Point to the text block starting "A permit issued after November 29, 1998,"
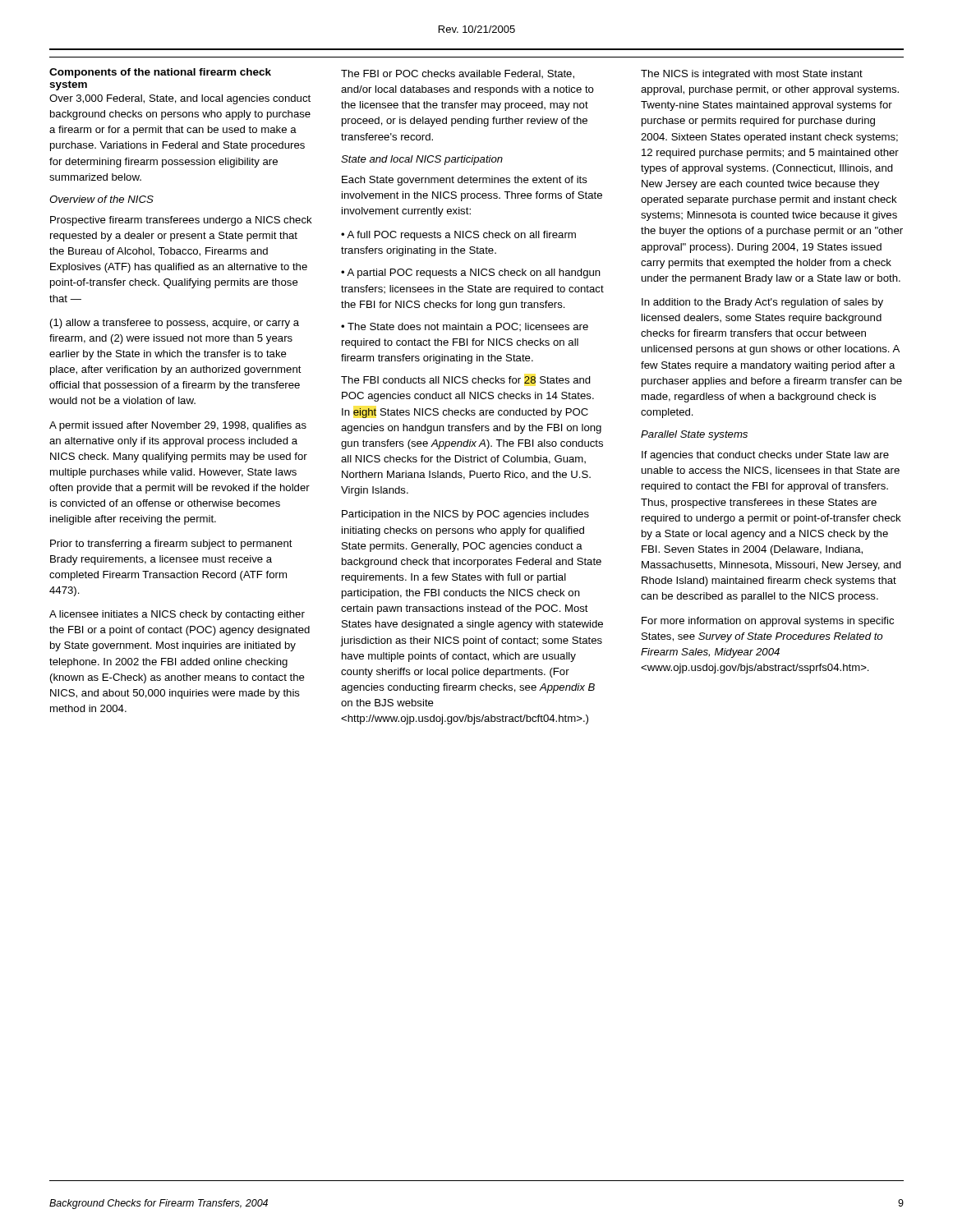Image resolution: width=953 pixels, height=1232 pixels. [179, 472]
